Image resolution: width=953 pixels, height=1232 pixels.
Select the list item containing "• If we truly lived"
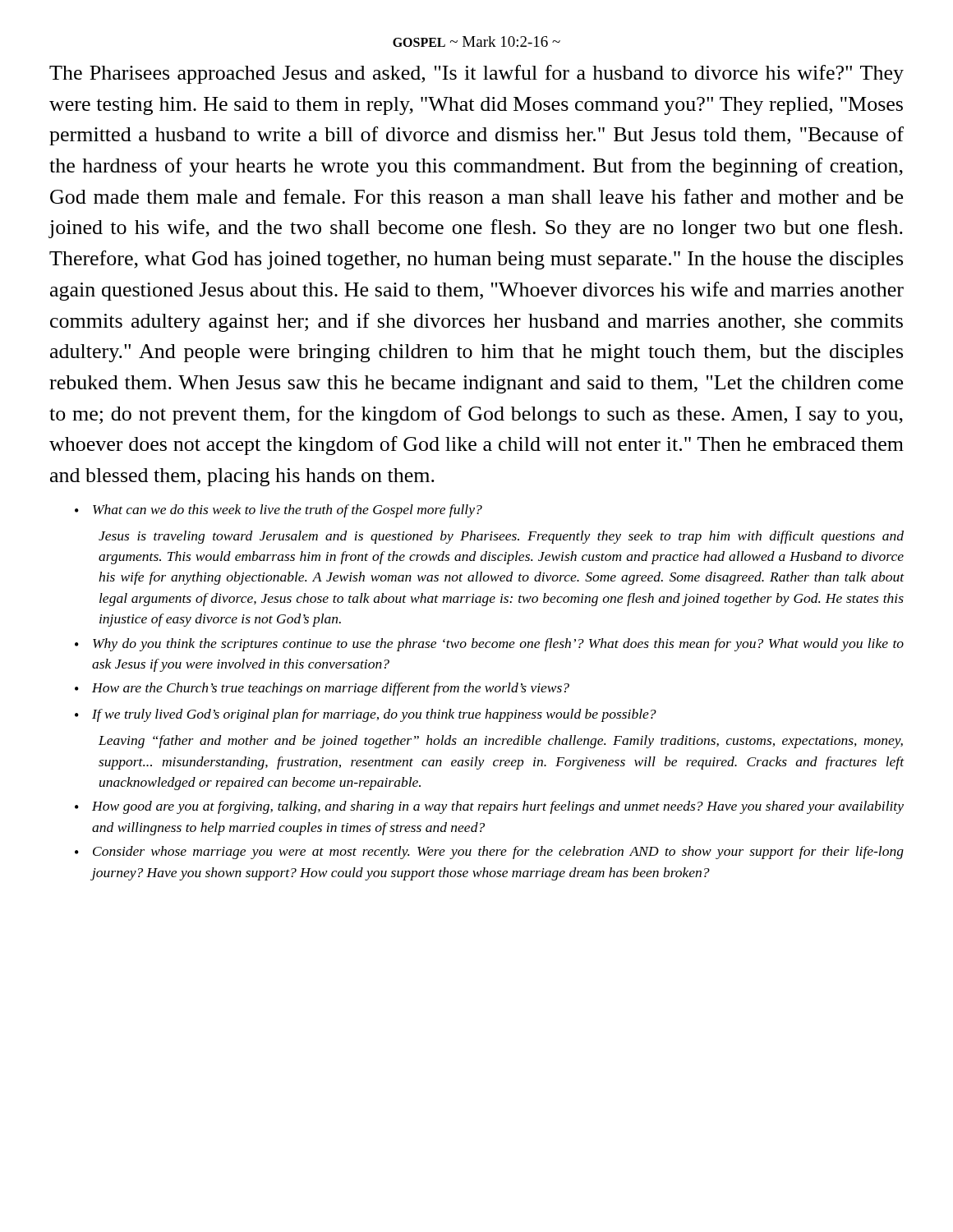[489, 749]
